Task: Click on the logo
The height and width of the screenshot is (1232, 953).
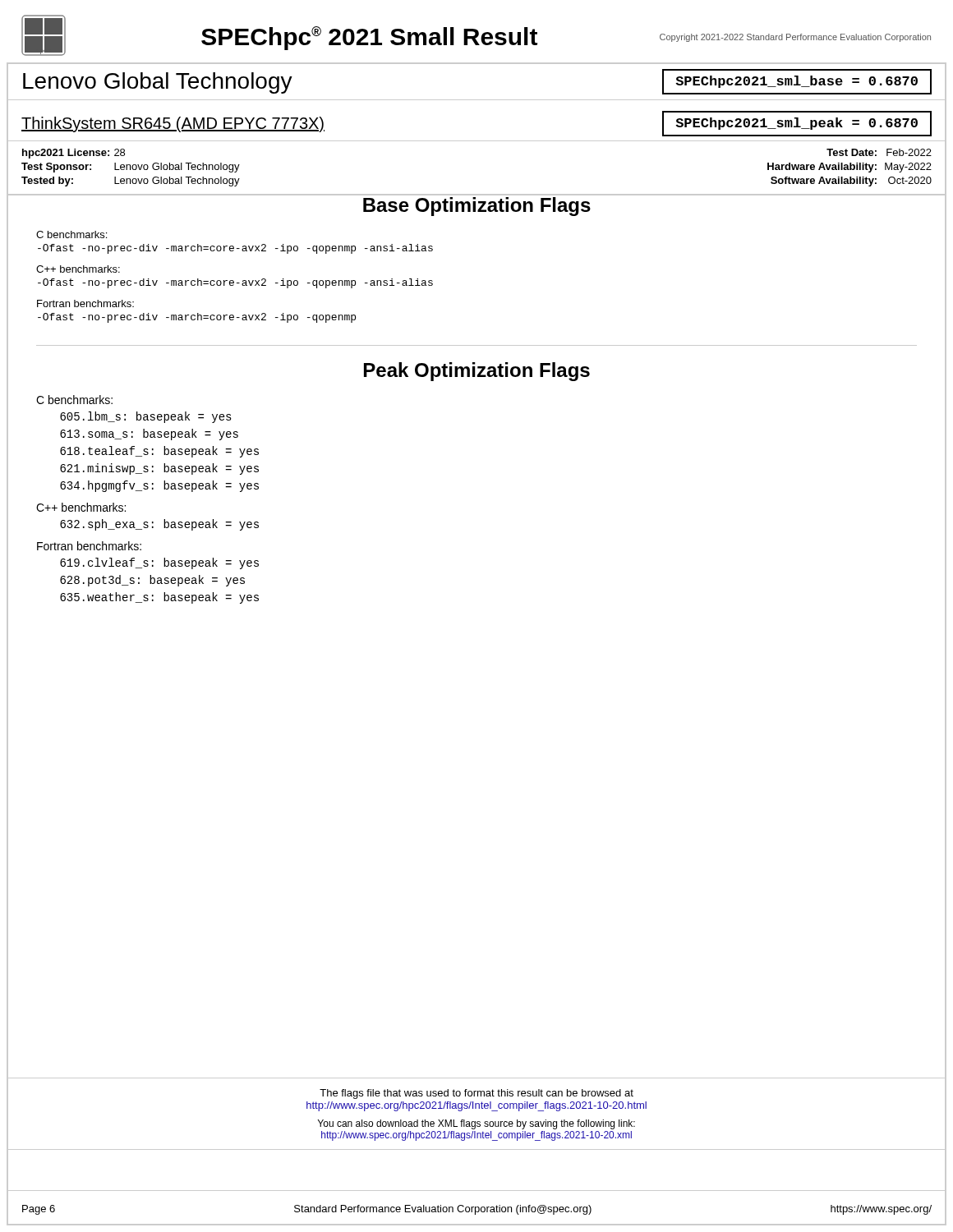Action: click(44, 37)
